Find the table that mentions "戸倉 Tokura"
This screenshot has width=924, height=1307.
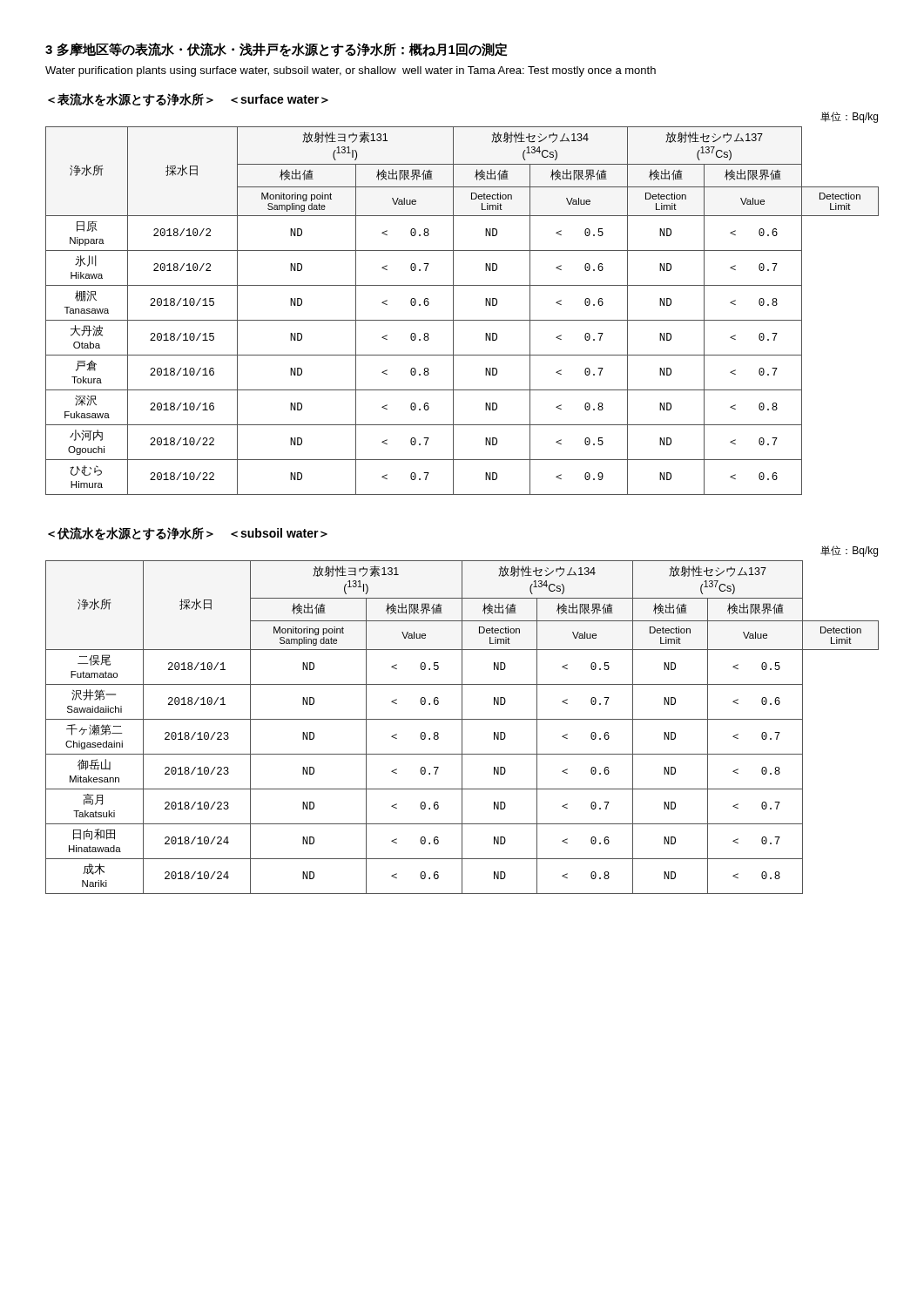point(462,302)
